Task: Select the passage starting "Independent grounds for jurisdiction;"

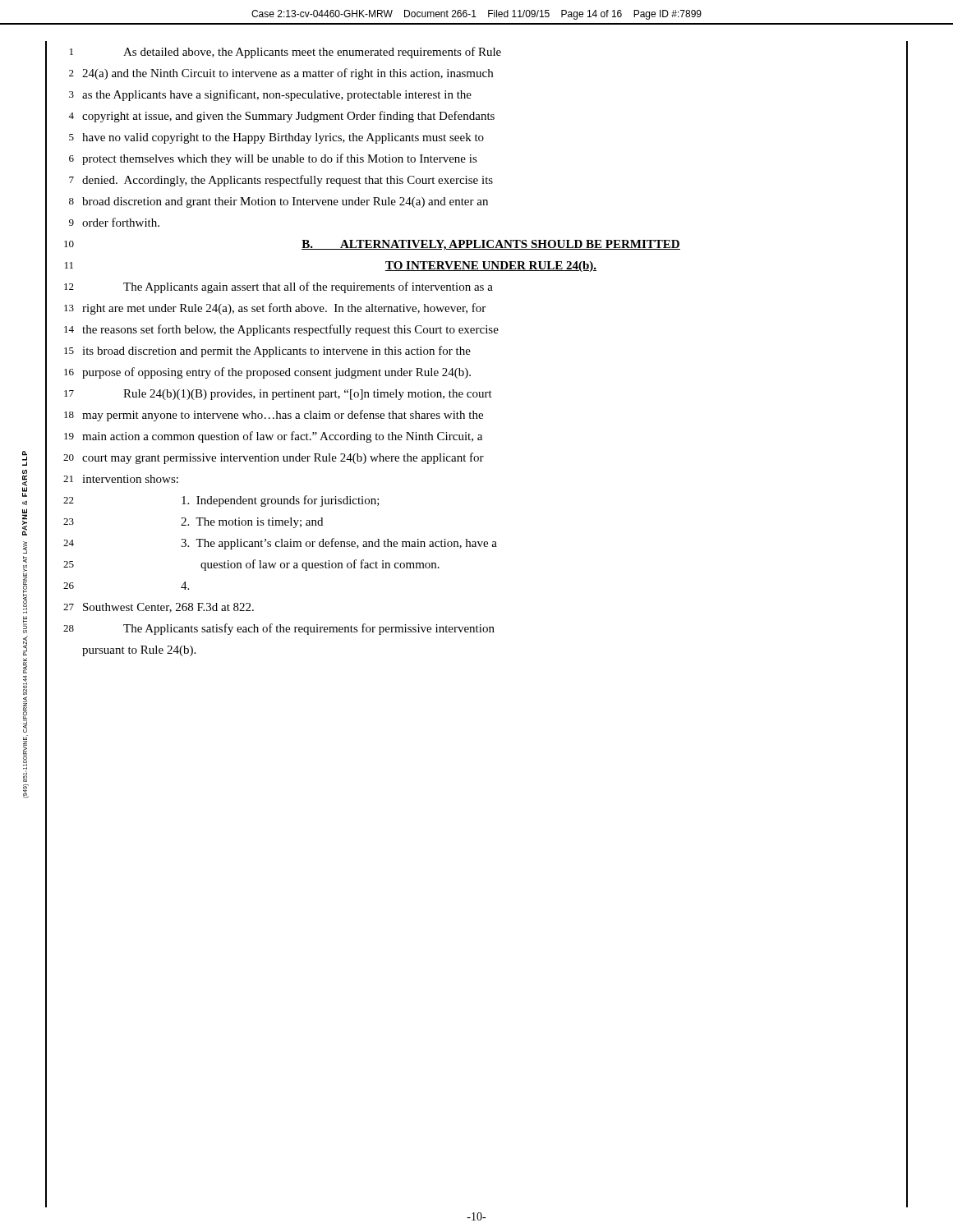Action: (x=280, y=500)
